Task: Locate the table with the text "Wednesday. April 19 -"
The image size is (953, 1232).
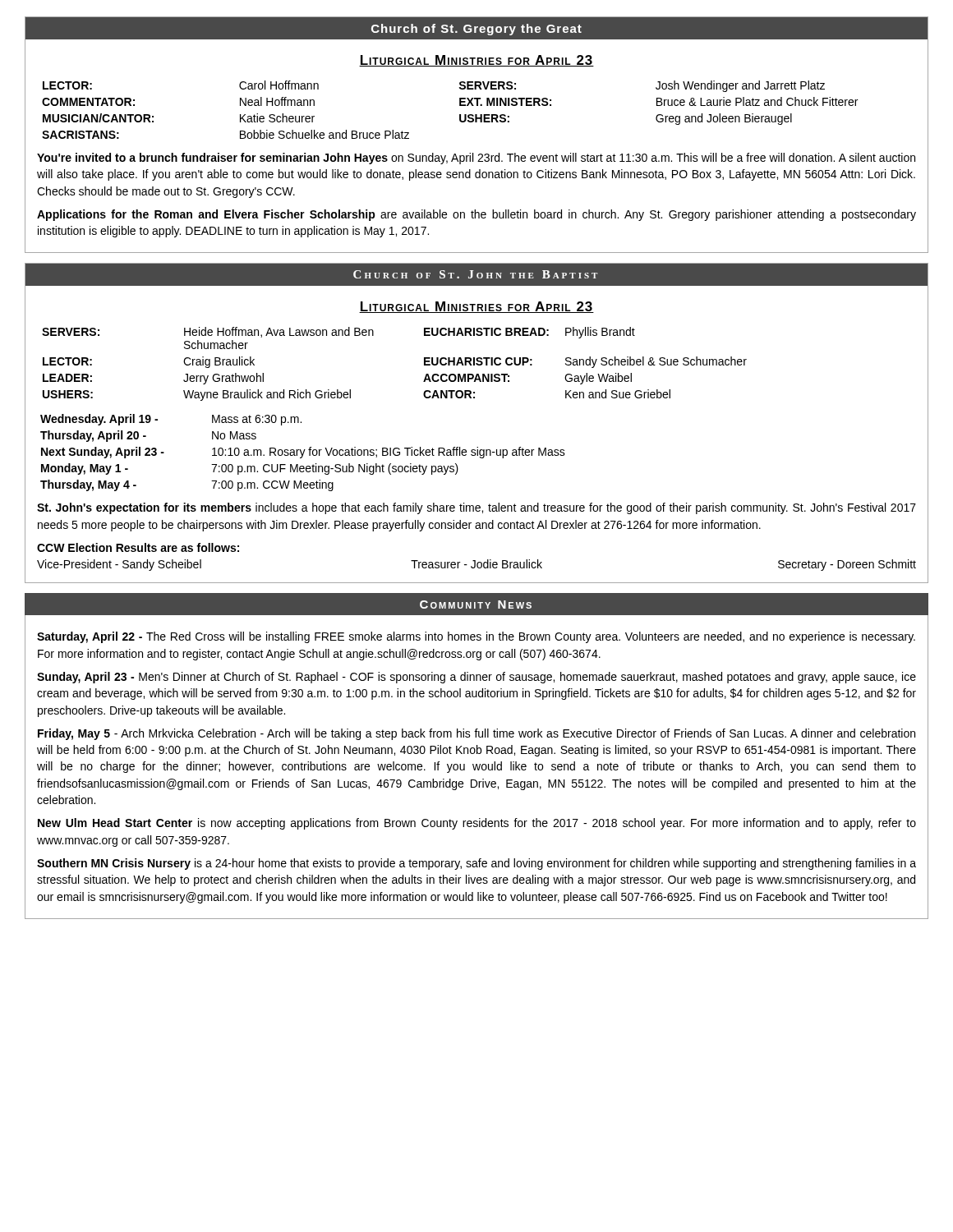Action: (476, 452)
